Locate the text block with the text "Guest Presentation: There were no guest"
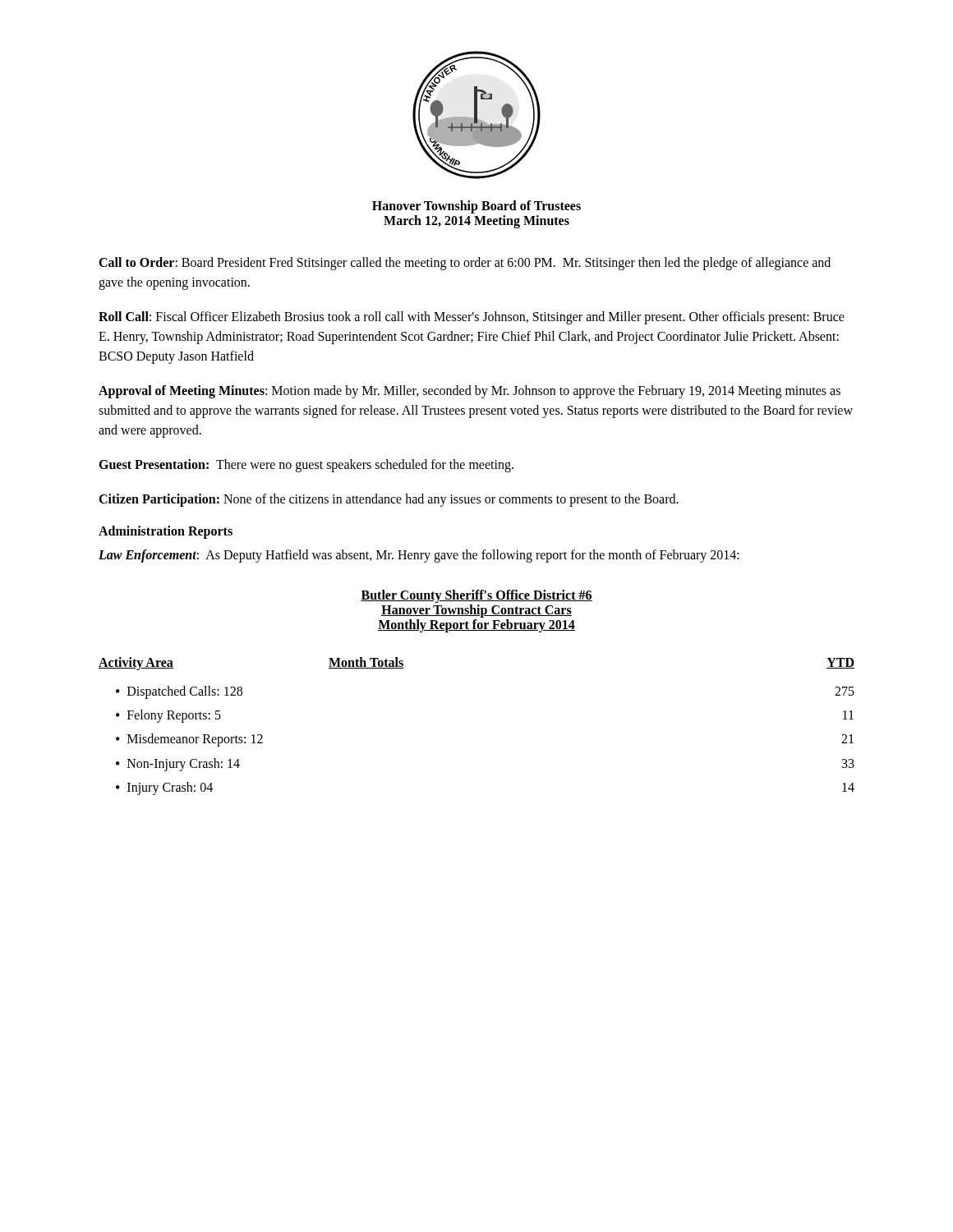Image resolution: width=953 pixels, height=1232 pixels. 306,464
